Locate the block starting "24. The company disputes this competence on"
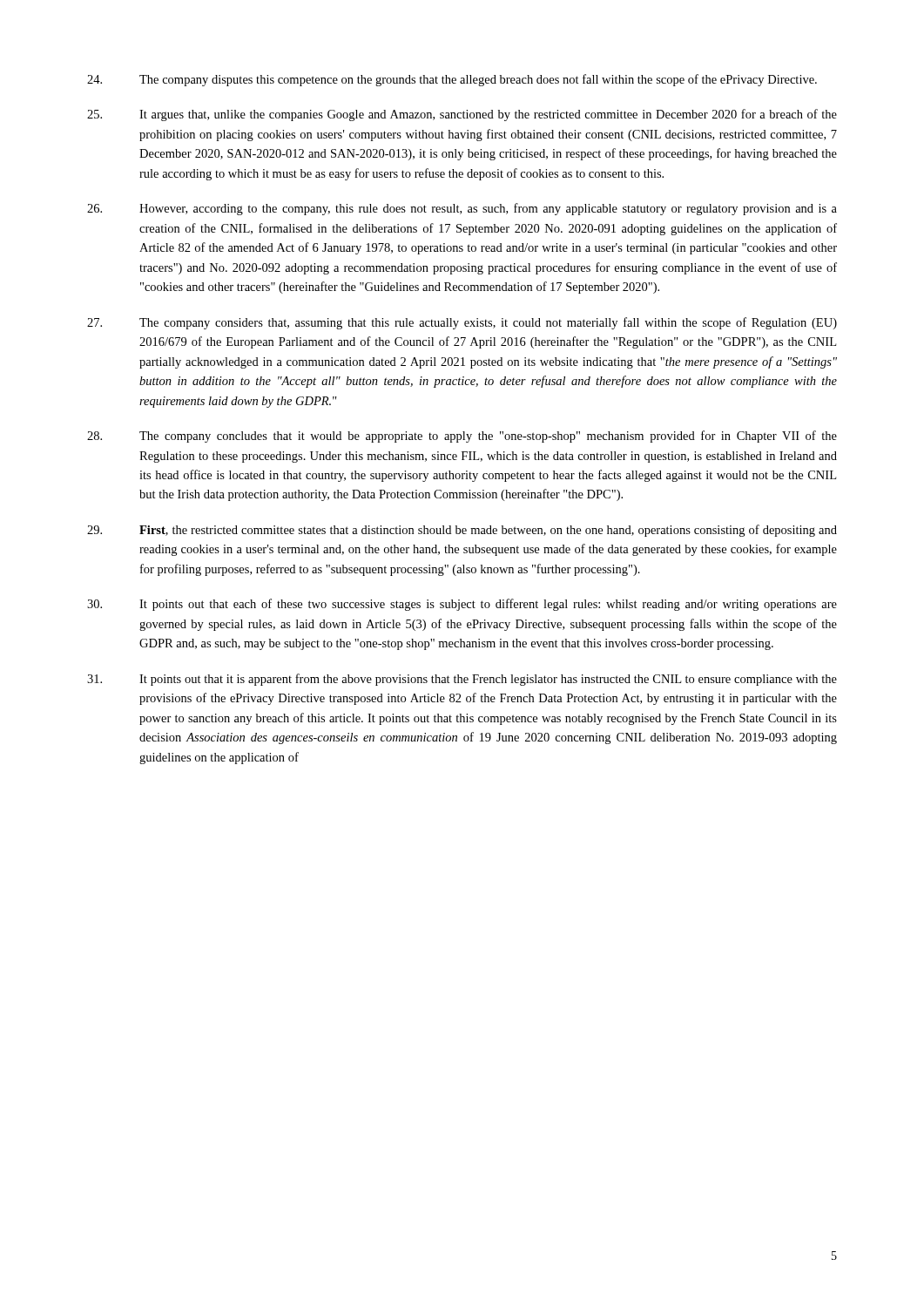 (462, 79)
